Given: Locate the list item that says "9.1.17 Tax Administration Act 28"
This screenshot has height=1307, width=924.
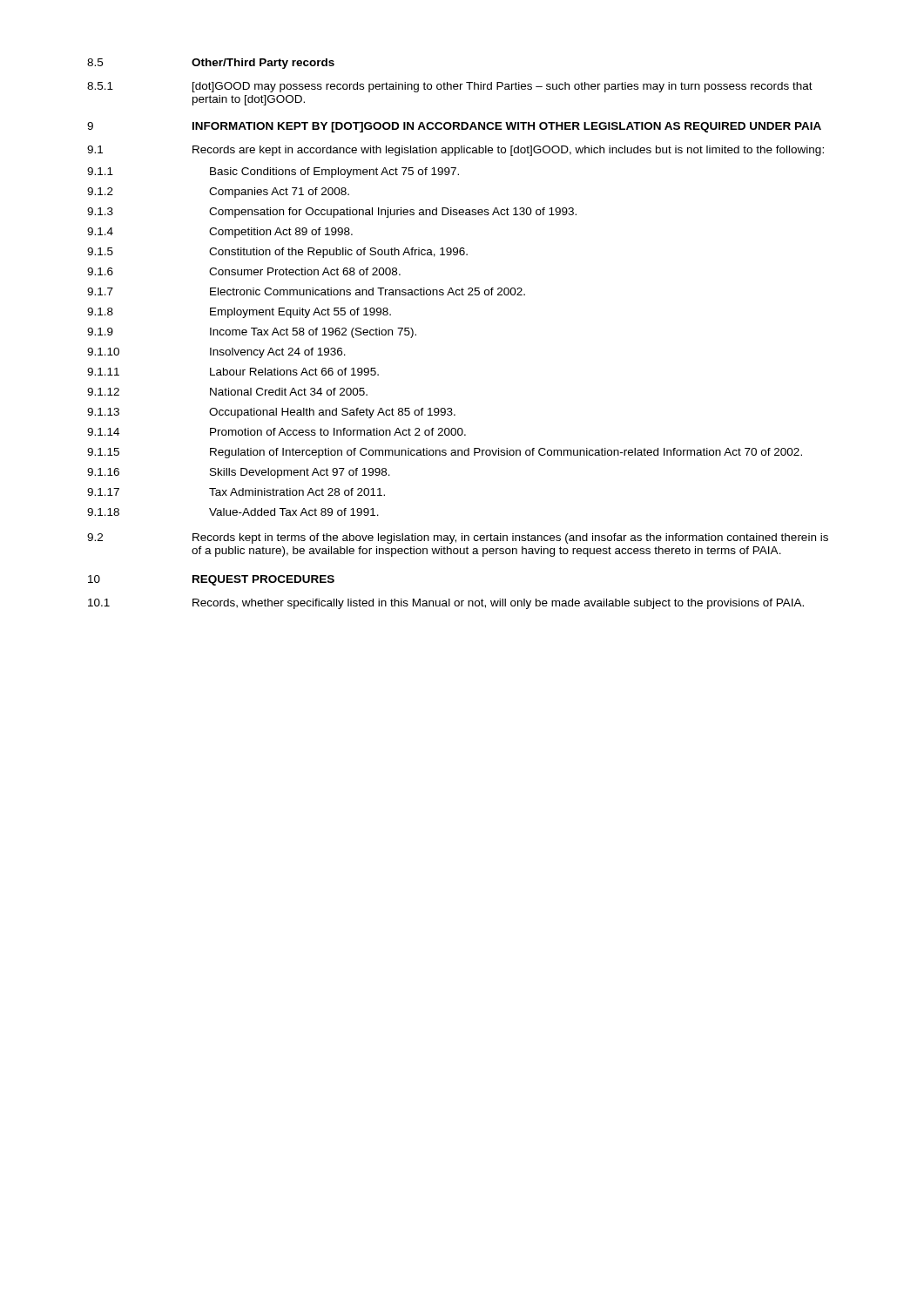Looking at the screenshot, I should click(x=236, y=492).
